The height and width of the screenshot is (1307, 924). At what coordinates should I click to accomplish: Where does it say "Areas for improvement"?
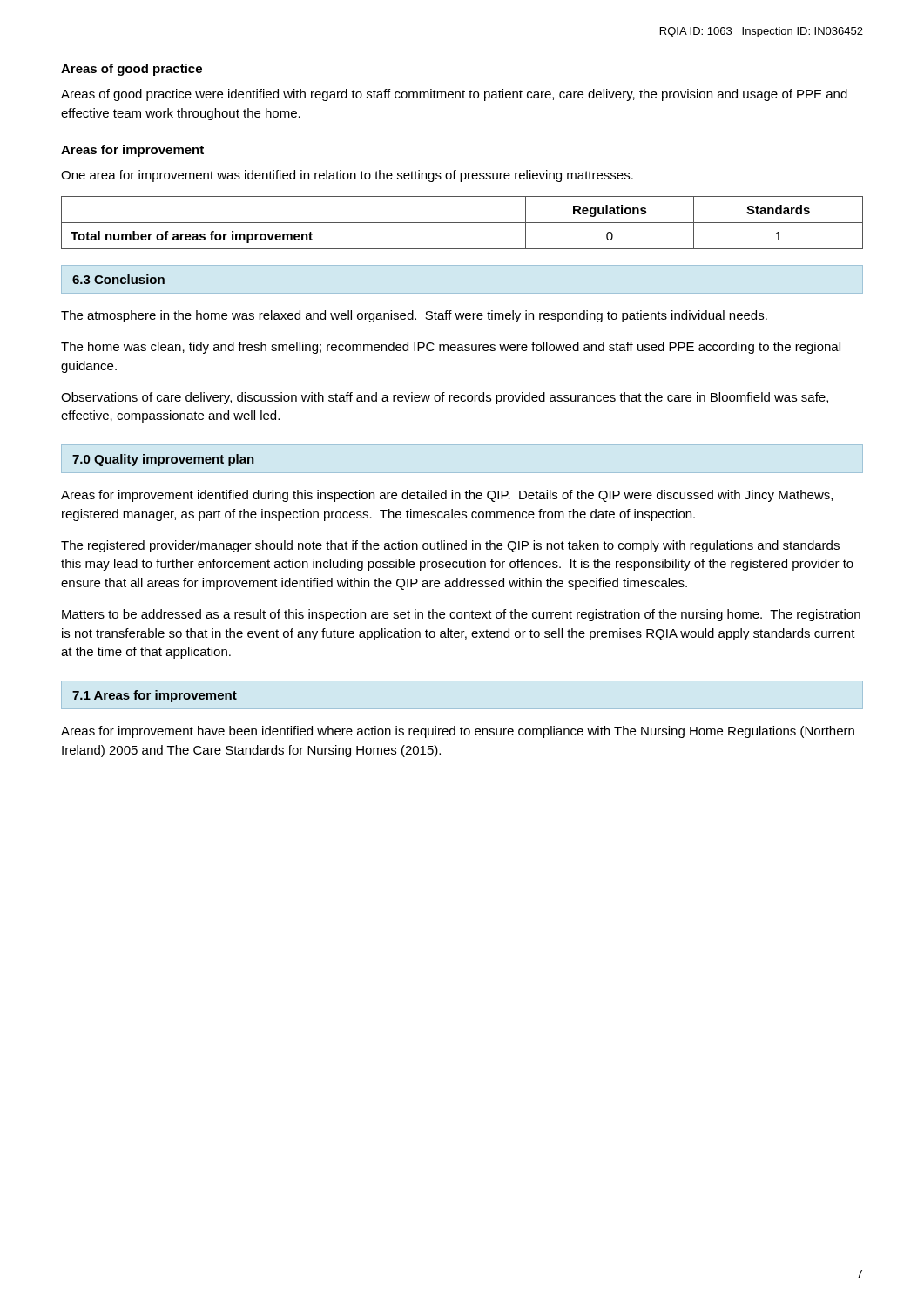point(133,149)
